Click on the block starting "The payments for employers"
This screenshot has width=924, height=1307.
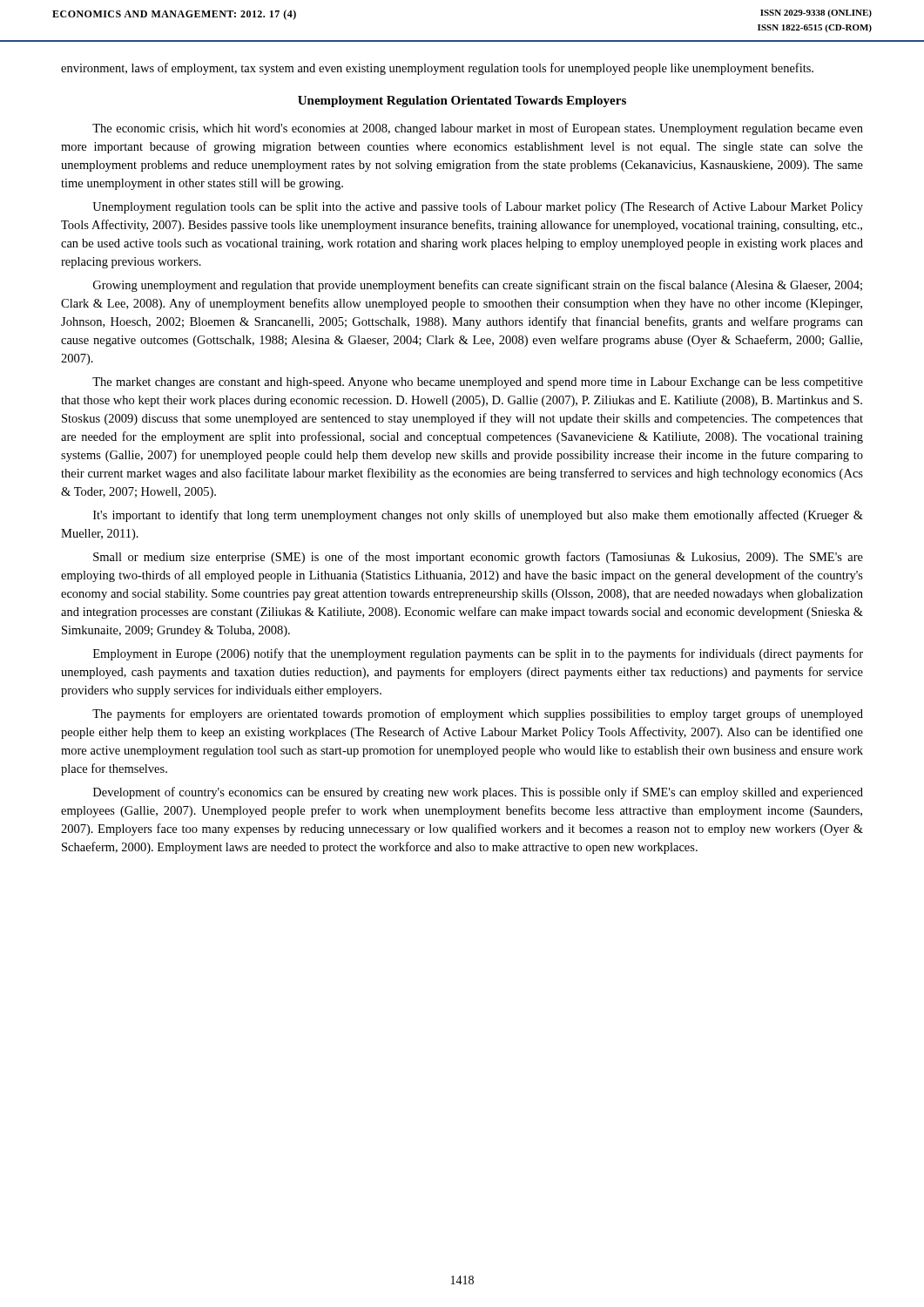tap(462, 742)
